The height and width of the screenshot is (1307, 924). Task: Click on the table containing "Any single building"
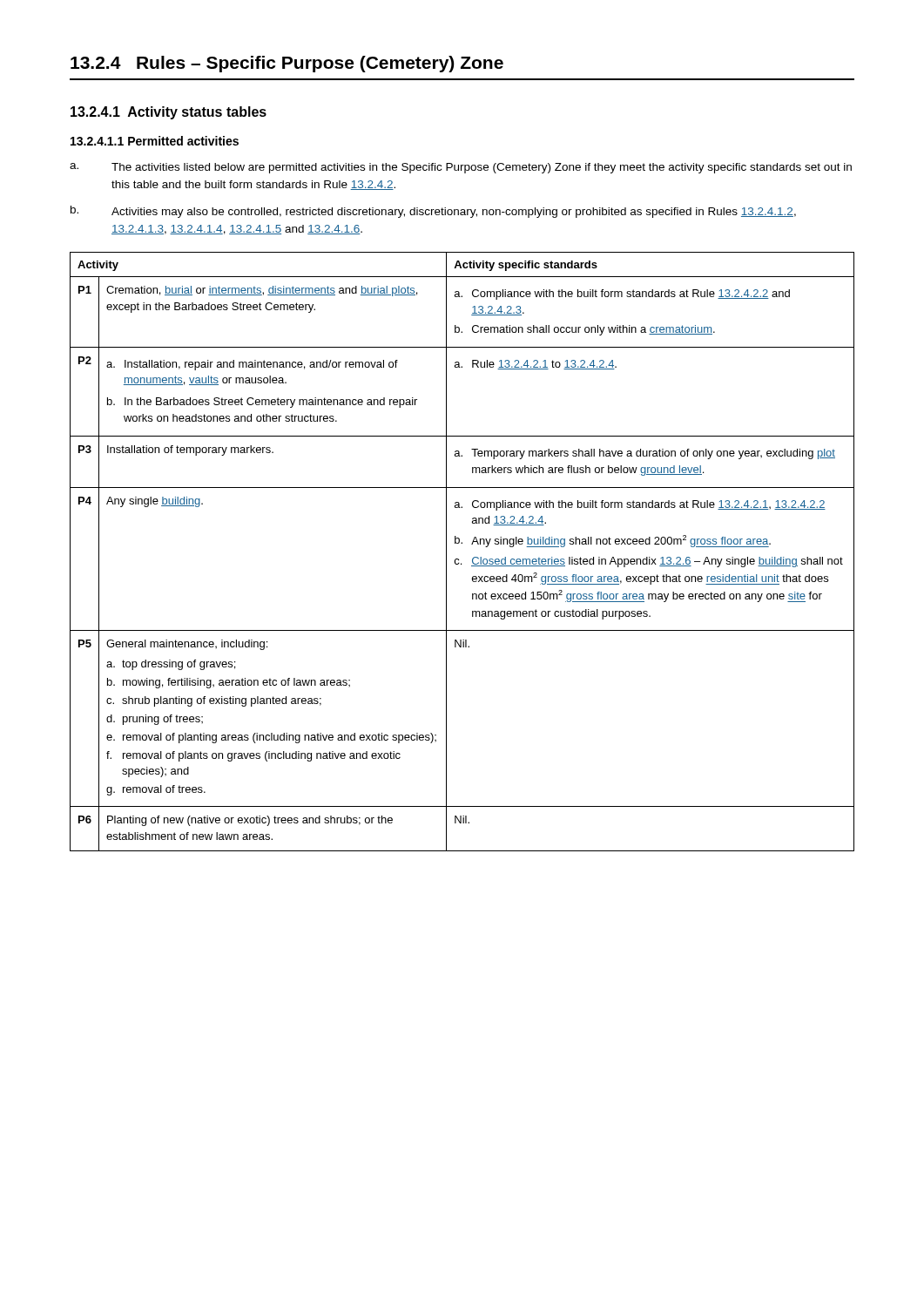coord(462,551)
